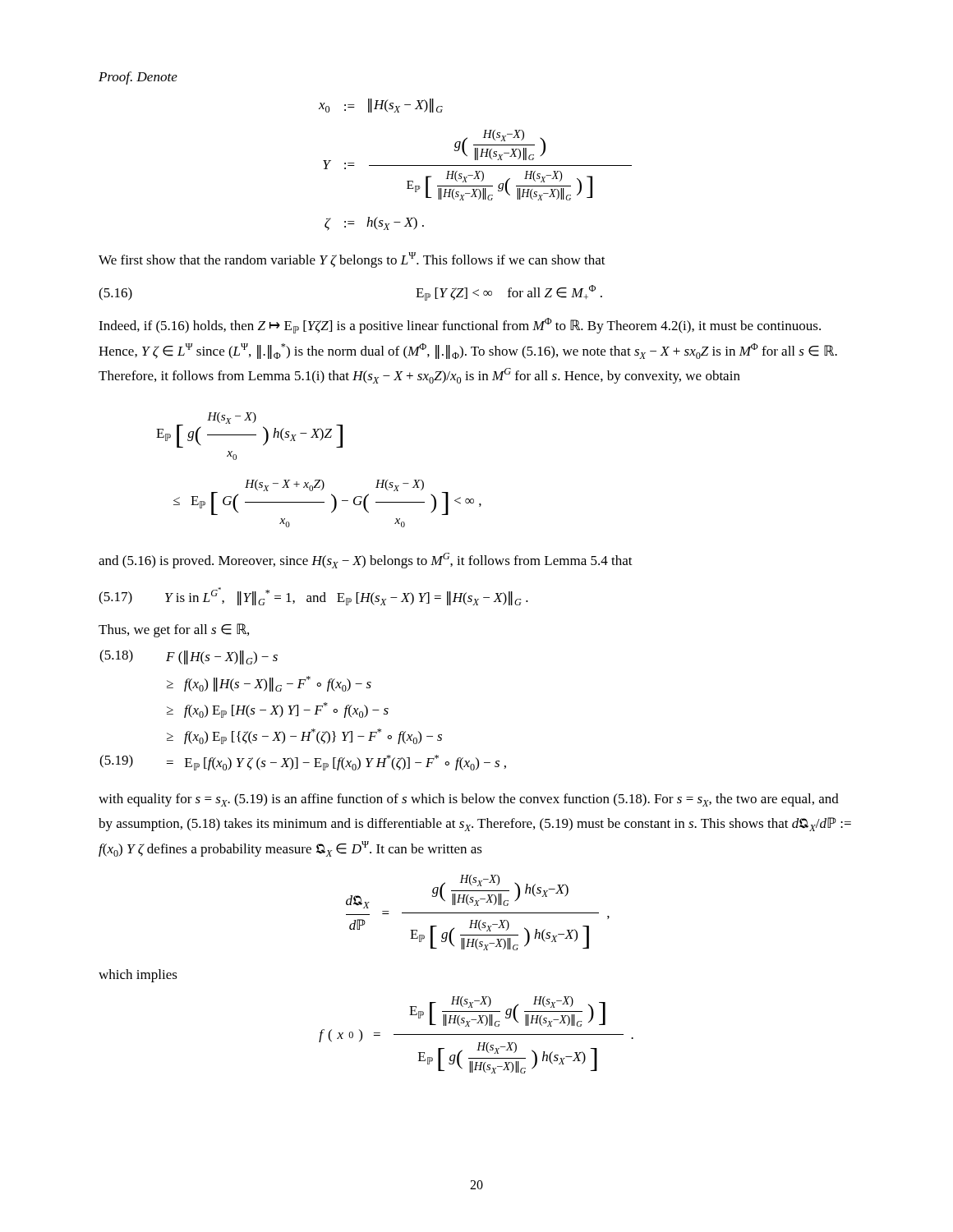Locate the block of text that opens with "Thus, we get"
953x1232 pixels.
click(174, 630)
